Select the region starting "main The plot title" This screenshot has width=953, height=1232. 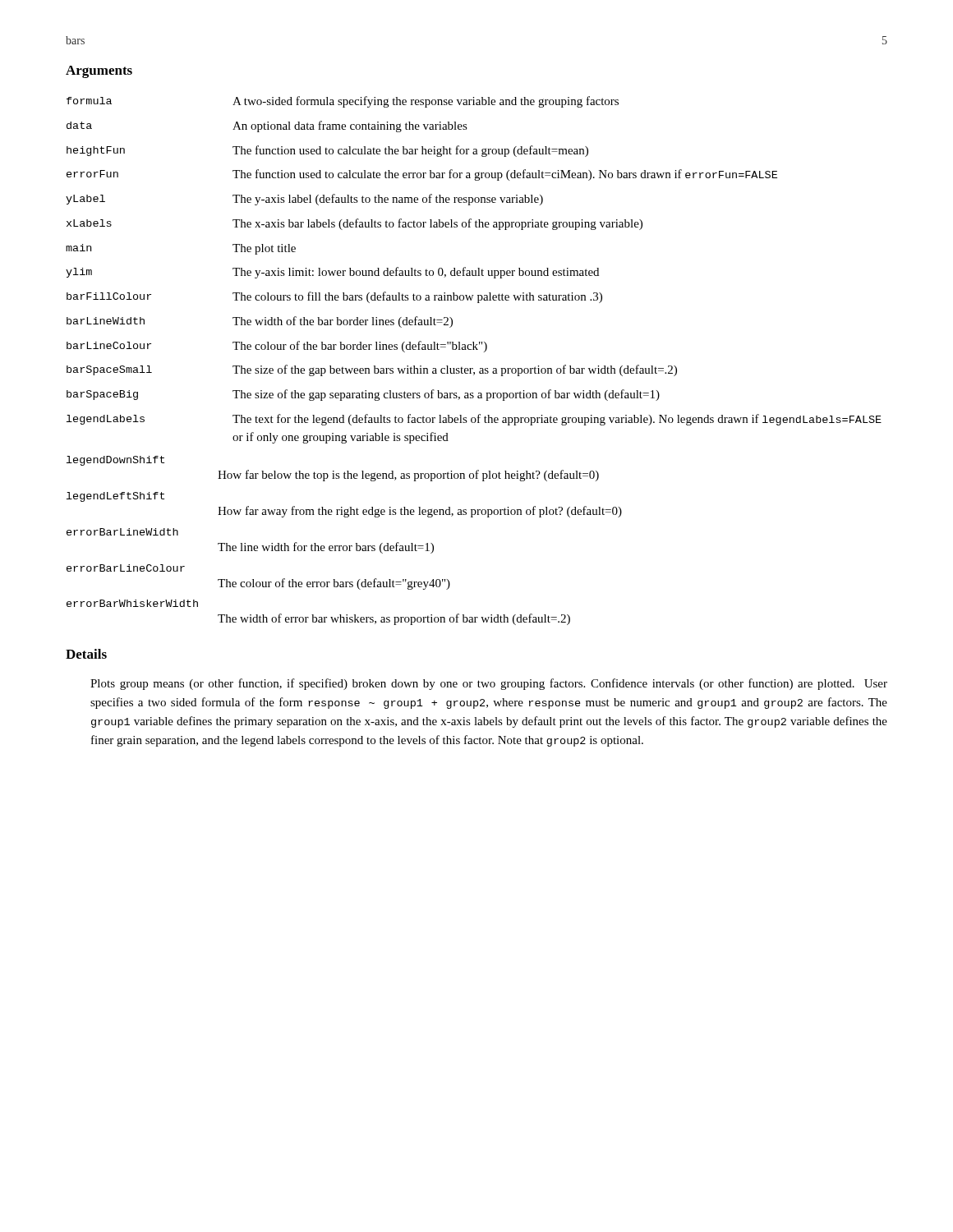[76, 248]
